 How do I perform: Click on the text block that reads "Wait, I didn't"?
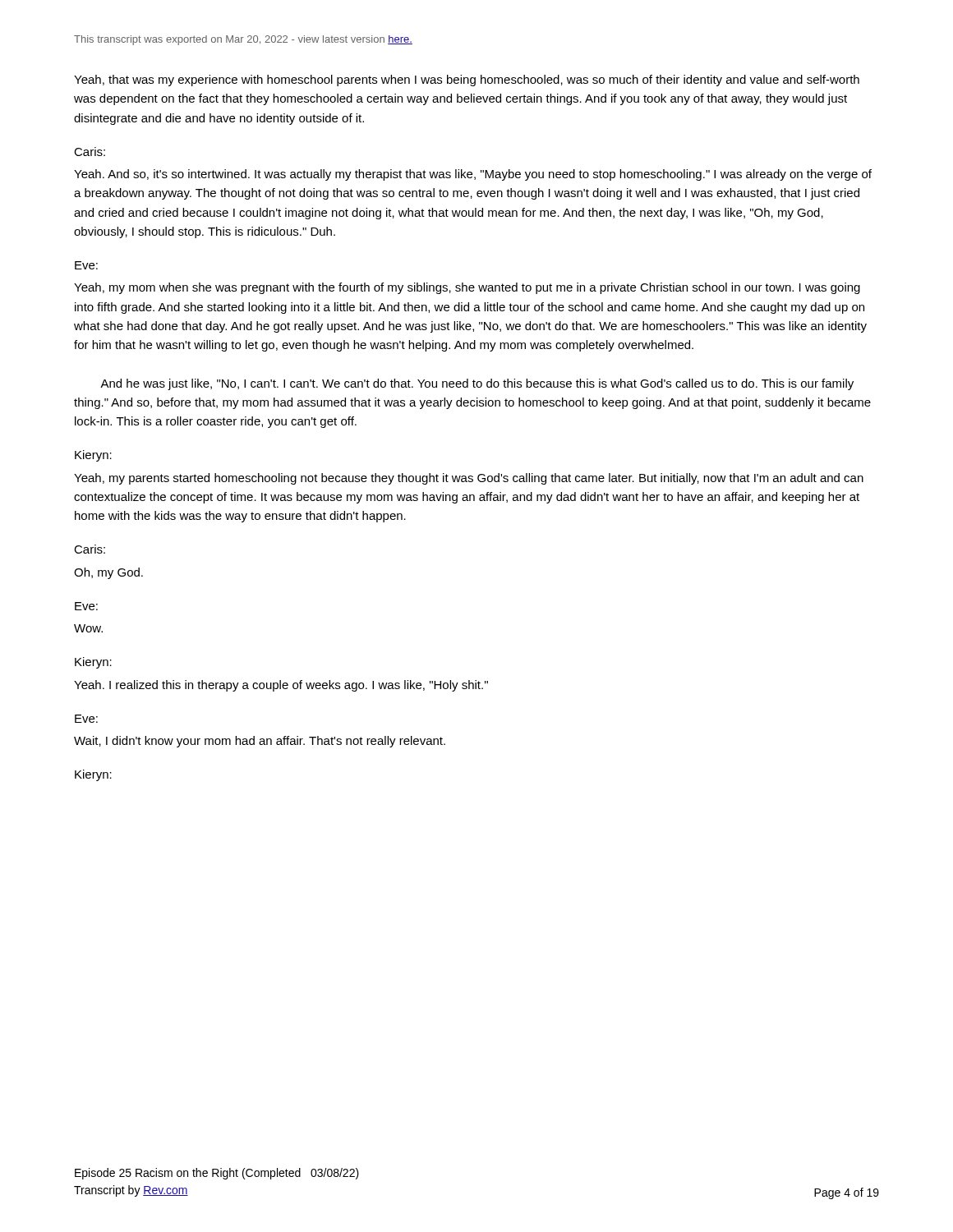point(260,740)
